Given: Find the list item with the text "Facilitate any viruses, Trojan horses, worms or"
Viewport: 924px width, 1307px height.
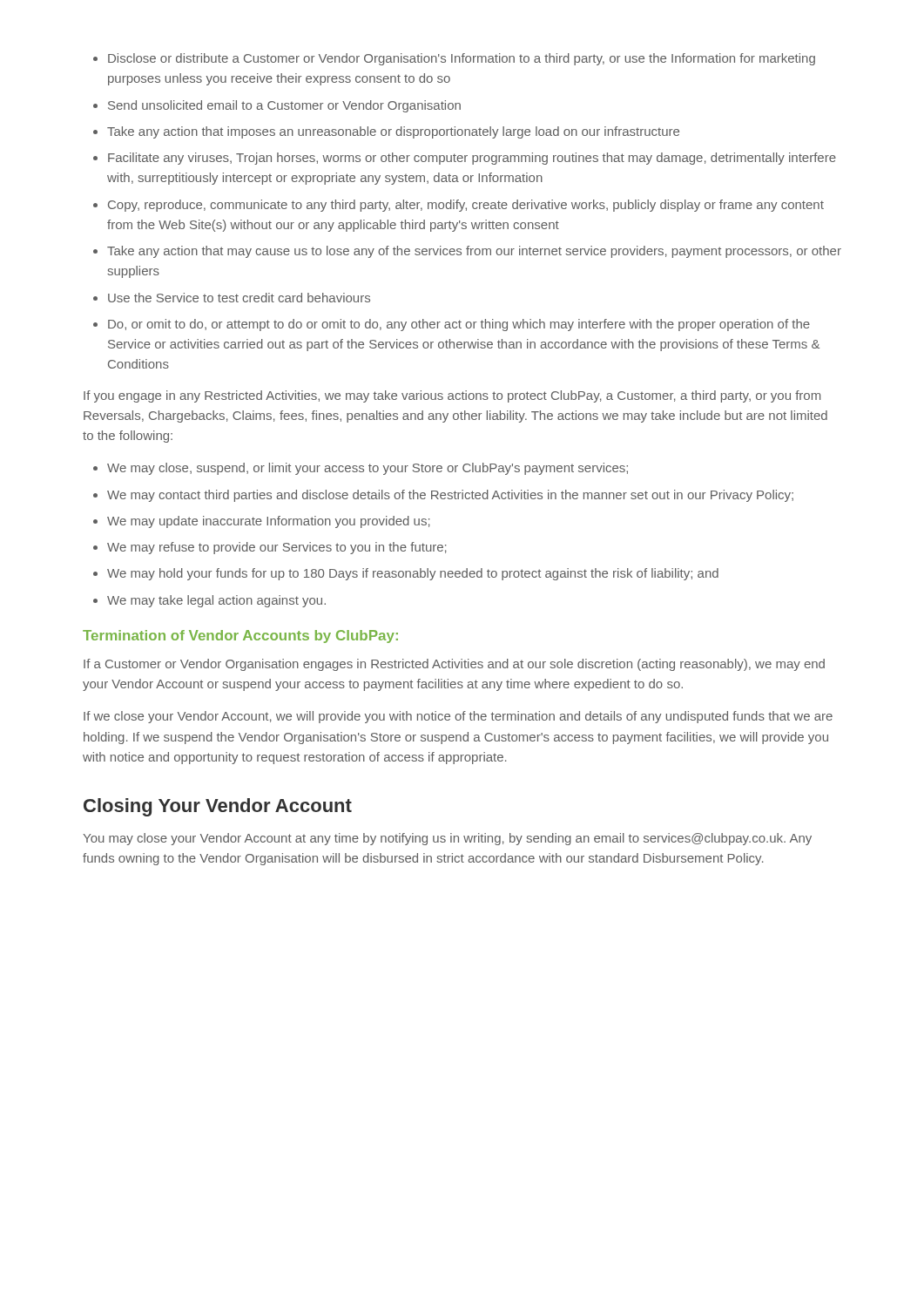Looking at the screenshot, I should tap(474, 168).
